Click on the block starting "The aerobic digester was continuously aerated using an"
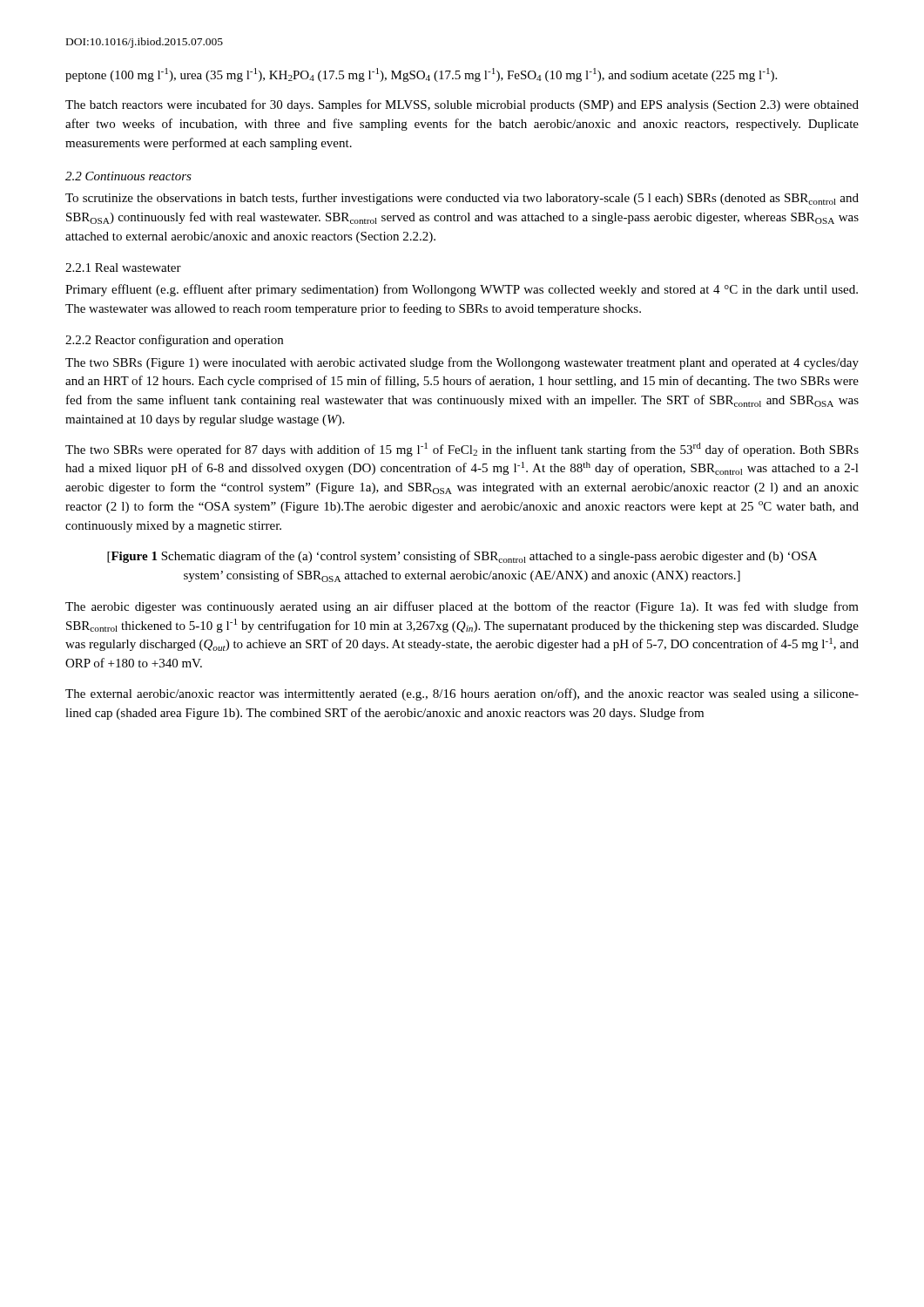The height and width of the screenshot is (1307, 924). (462, 635)
